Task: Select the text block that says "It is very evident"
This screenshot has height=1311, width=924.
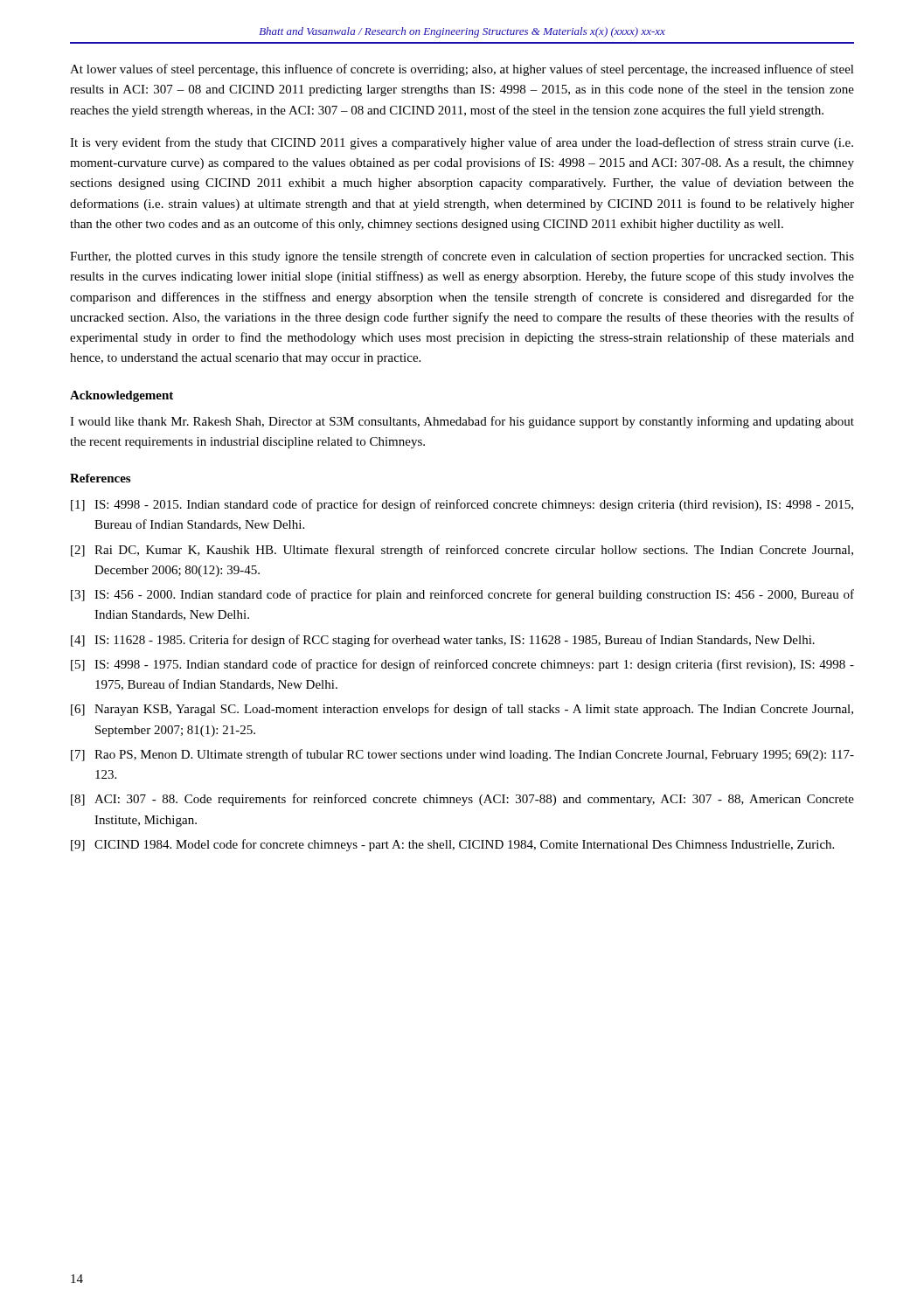Action: (x=462, y=183)
